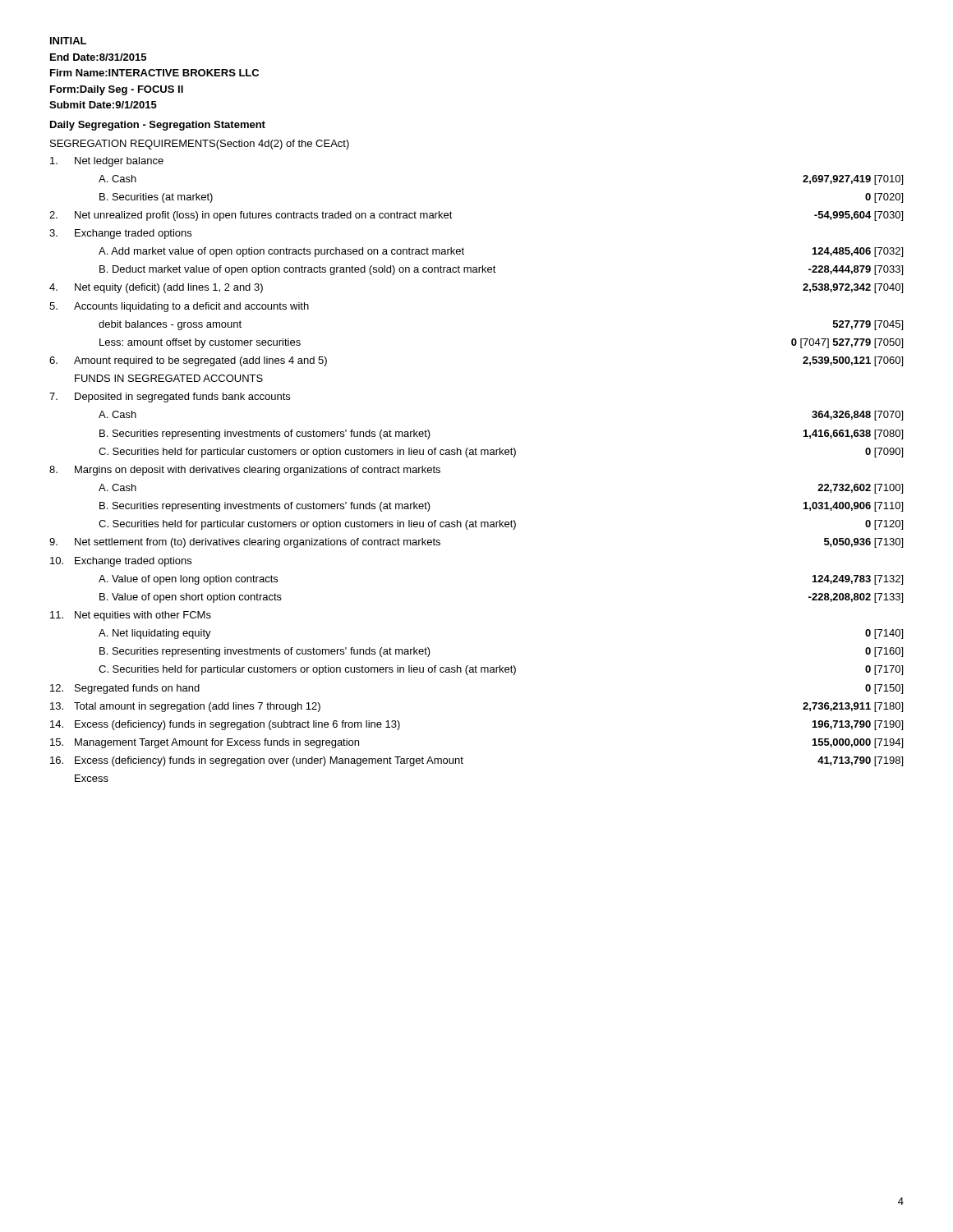The height and width of the screenshot is (1232, 953).
Task: Point to the block beginning "5. Accounts liquidating to a deficit"
Action: pyautogui.click(x=179, y=307)
